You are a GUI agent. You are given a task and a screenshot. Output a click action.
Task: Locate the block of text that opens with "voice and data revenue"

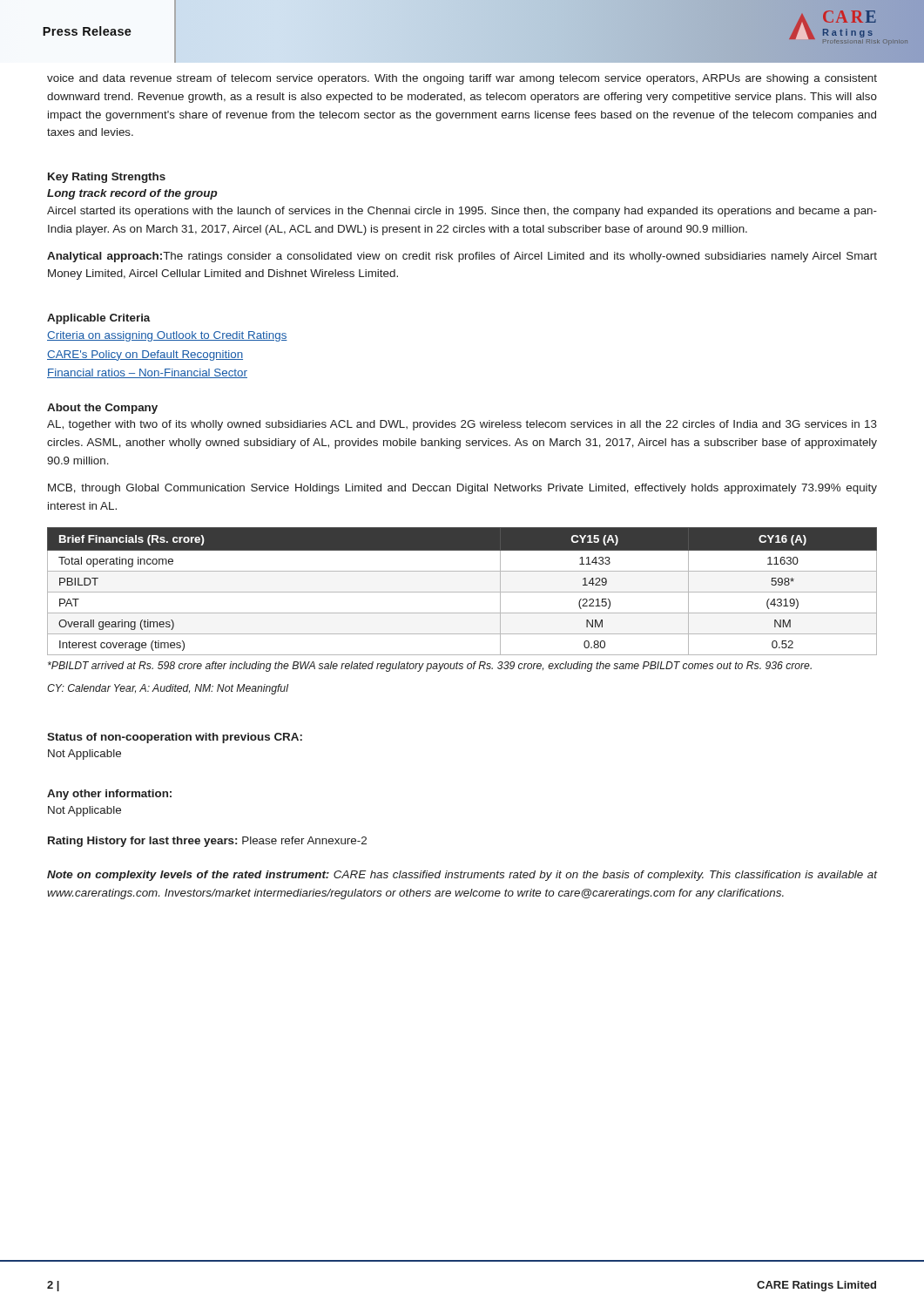click(x=462, y=105)
